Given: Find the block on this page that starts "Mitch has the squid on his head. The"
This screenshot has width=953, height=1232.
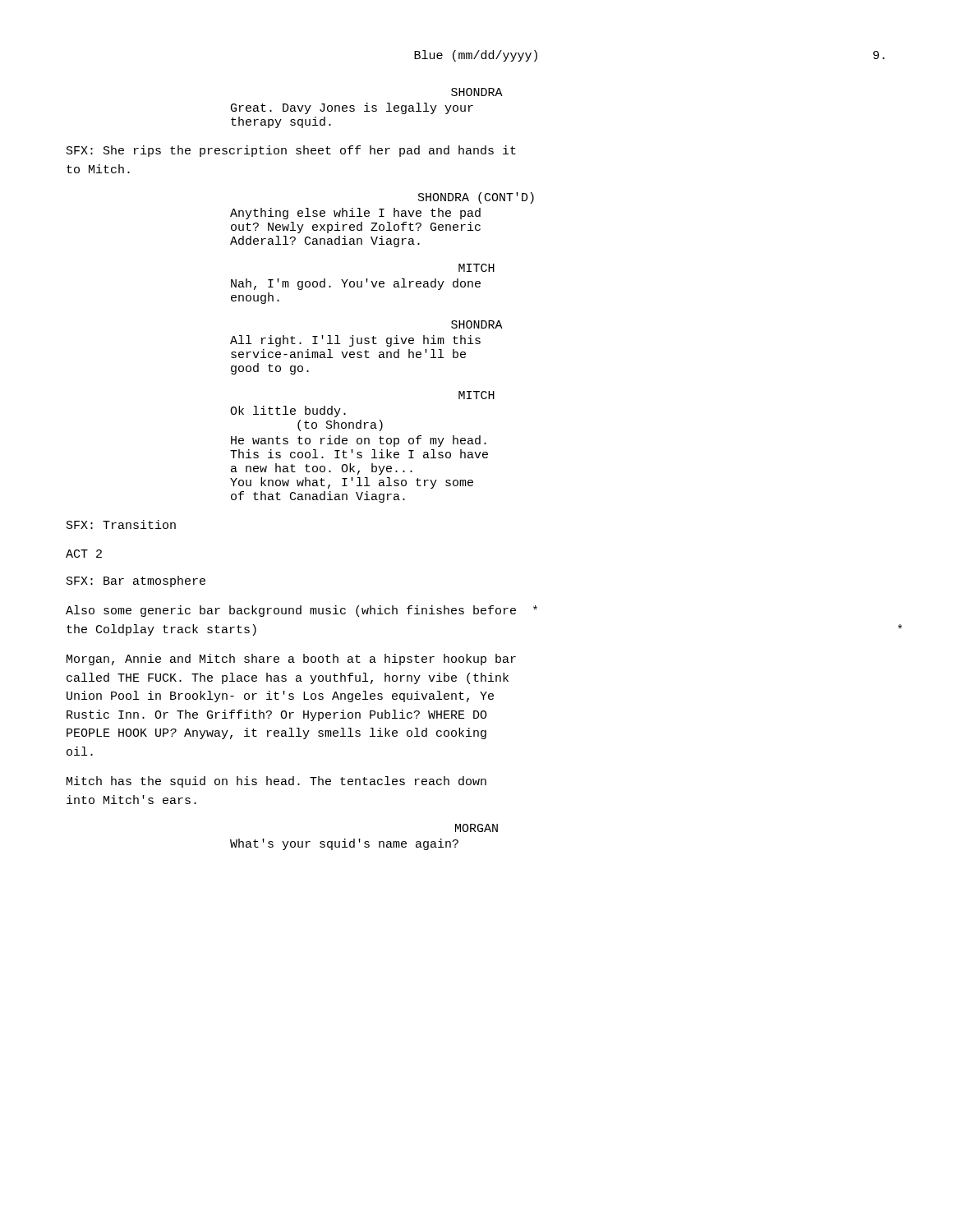Looking at the screenshot, I should click(x=277, y=792).
